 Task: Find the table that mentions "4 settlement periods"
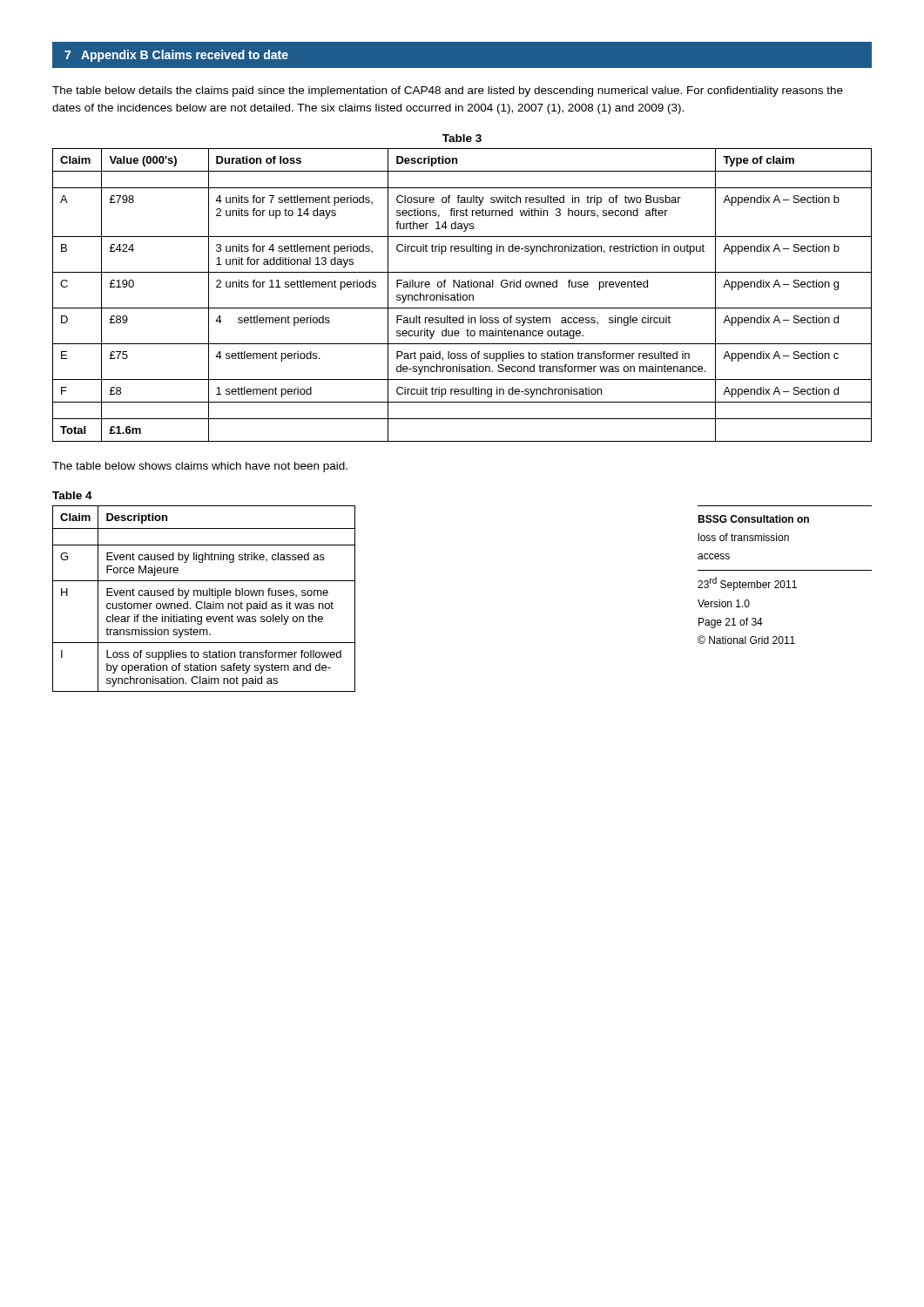[x=462, y=295]
